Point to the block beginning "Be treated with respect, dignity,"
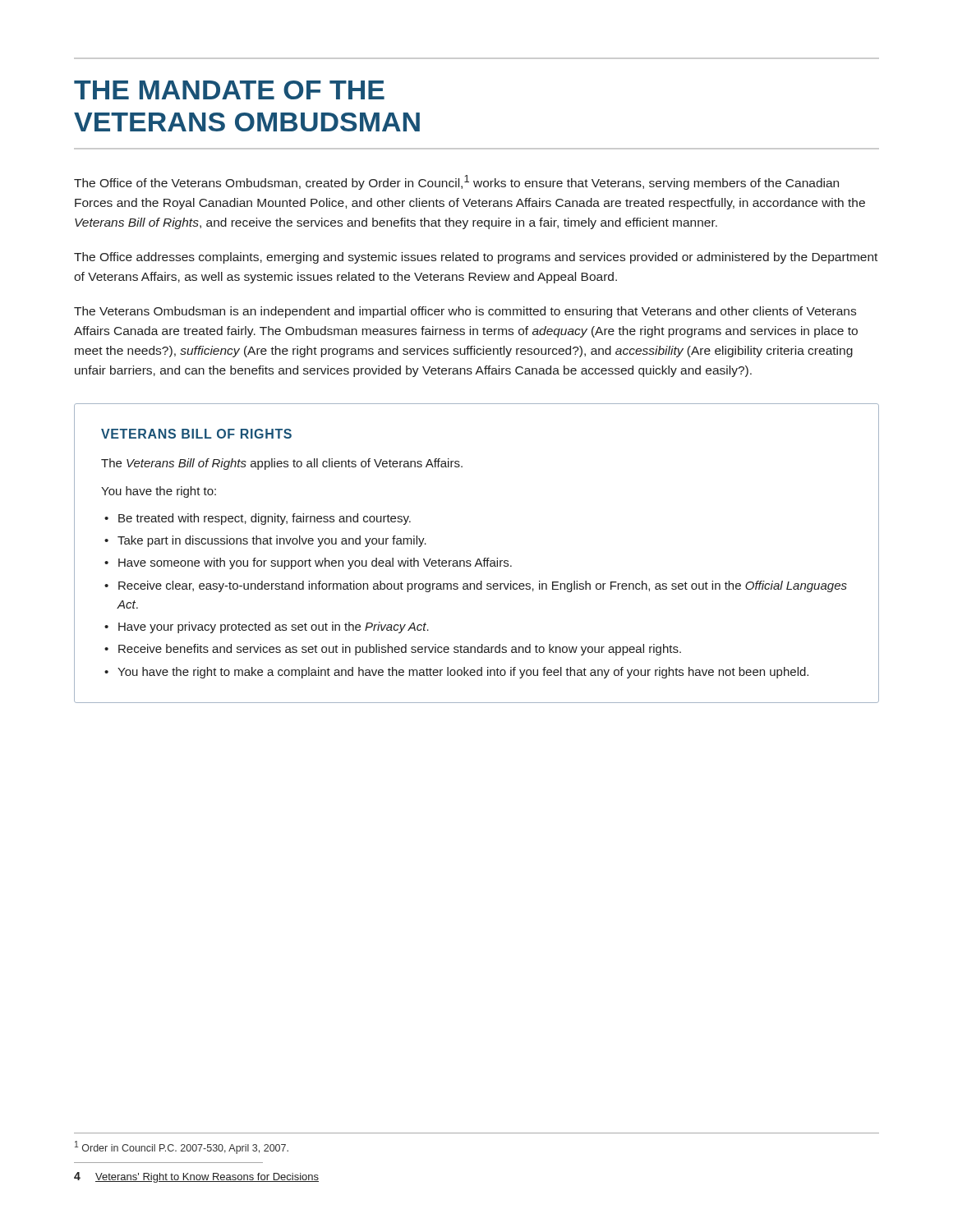The height and width of the screenshot is (1232, 953). [265, 518]
